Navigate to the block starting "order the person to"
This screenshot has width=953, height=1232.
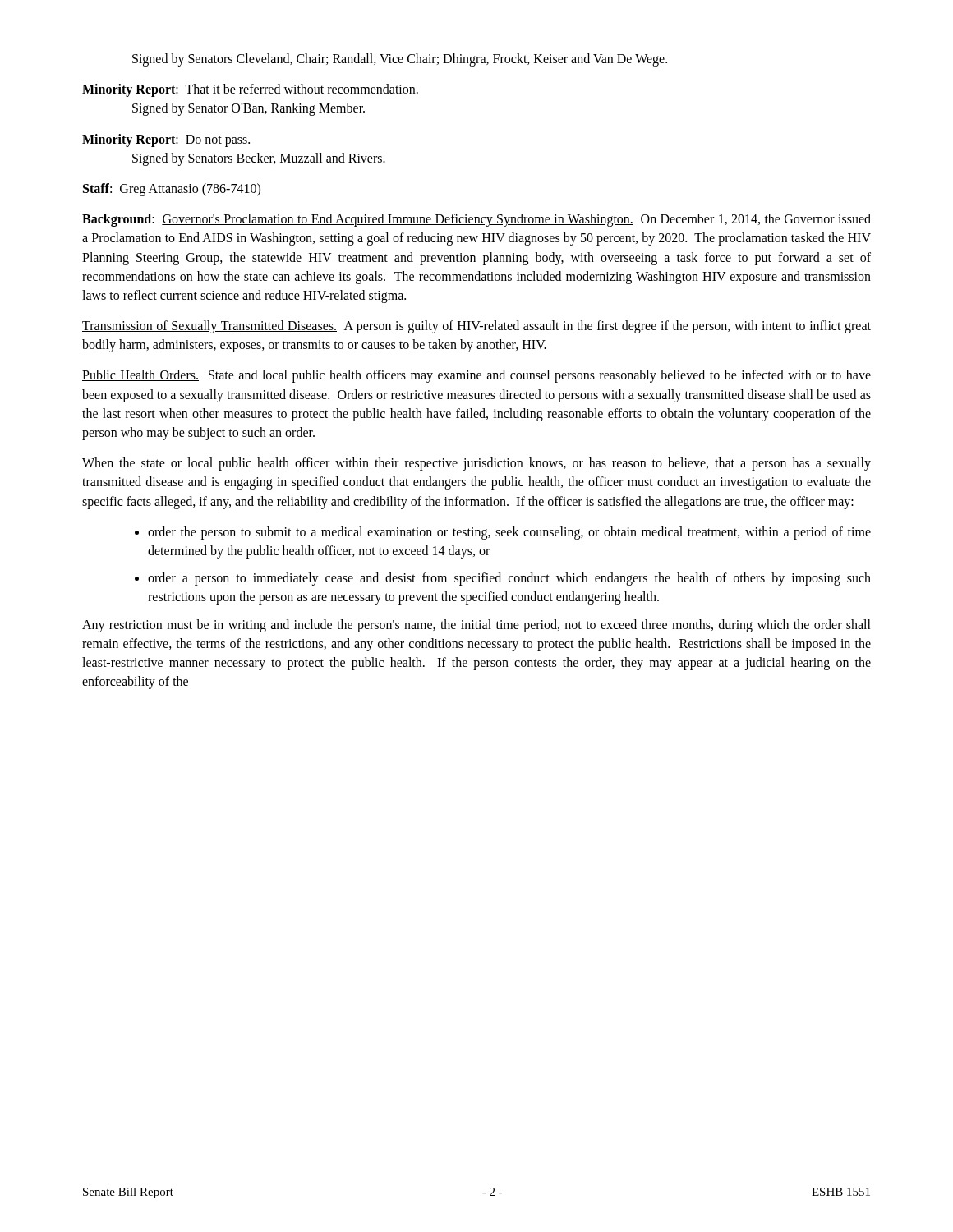point(509,541)
